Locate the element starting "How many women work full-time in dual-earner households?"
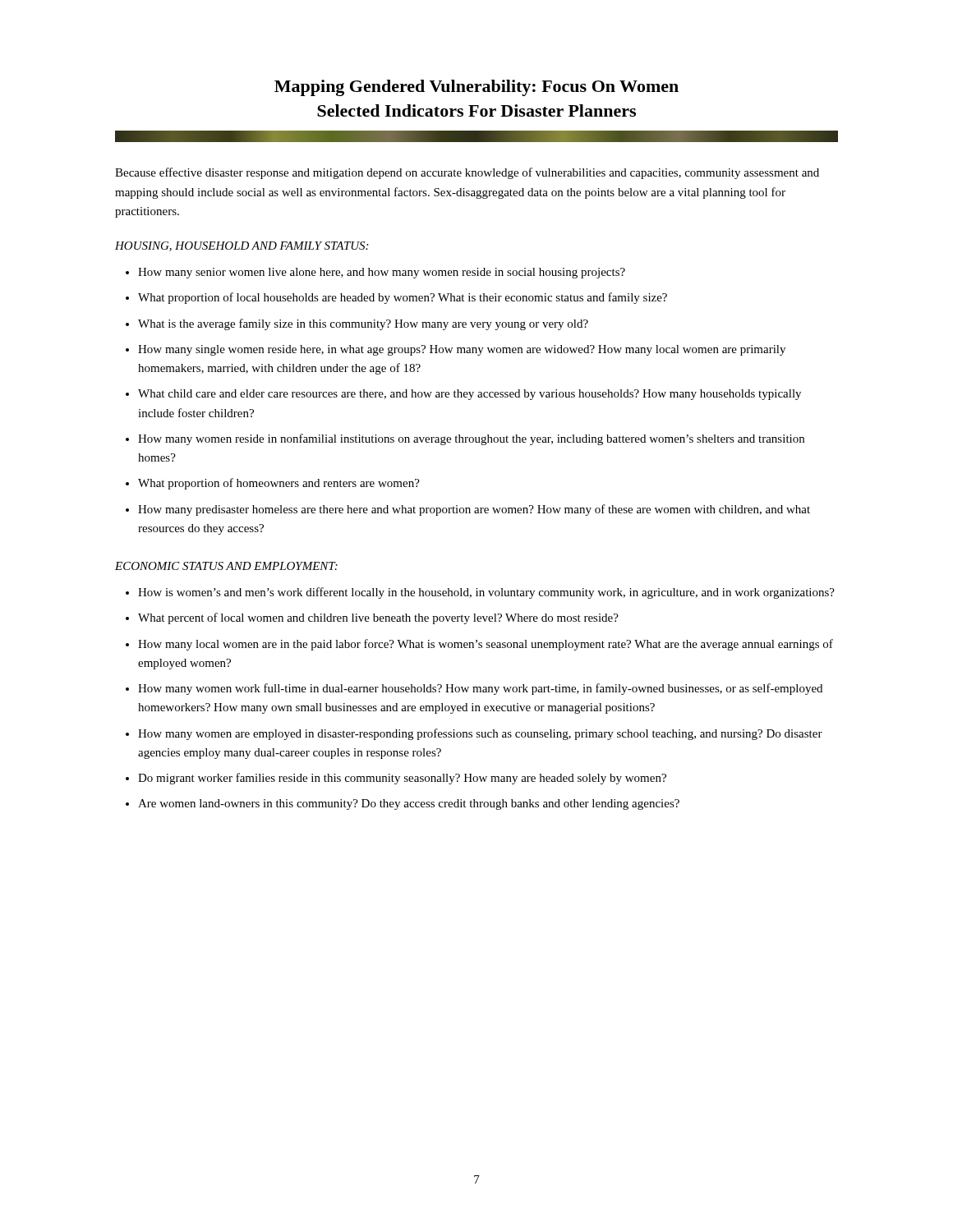The width and height of the screenshot is (953, 1232). 480,698
